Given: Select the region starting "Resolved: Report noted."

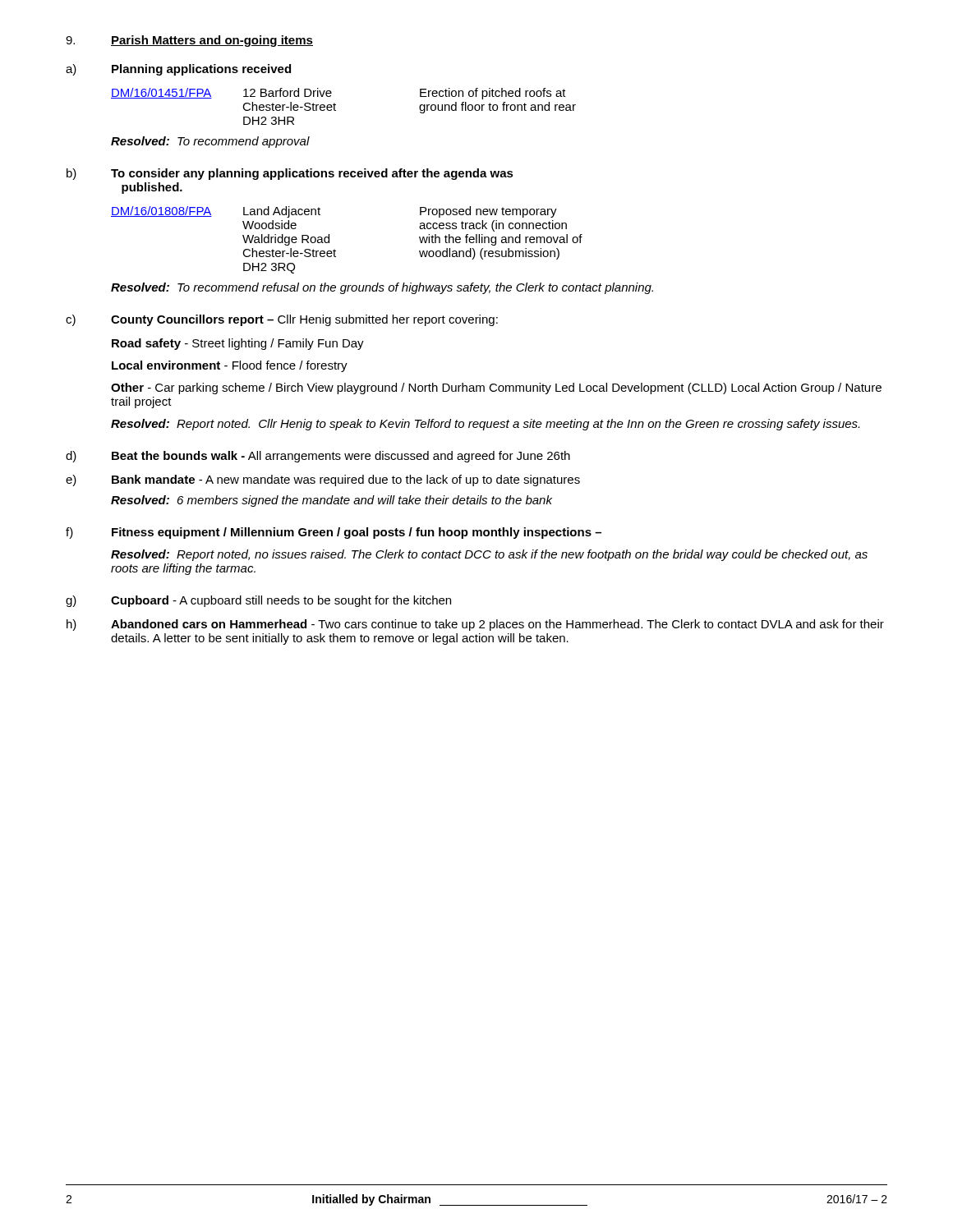Looking at the screenshot, I should [486, 423].
